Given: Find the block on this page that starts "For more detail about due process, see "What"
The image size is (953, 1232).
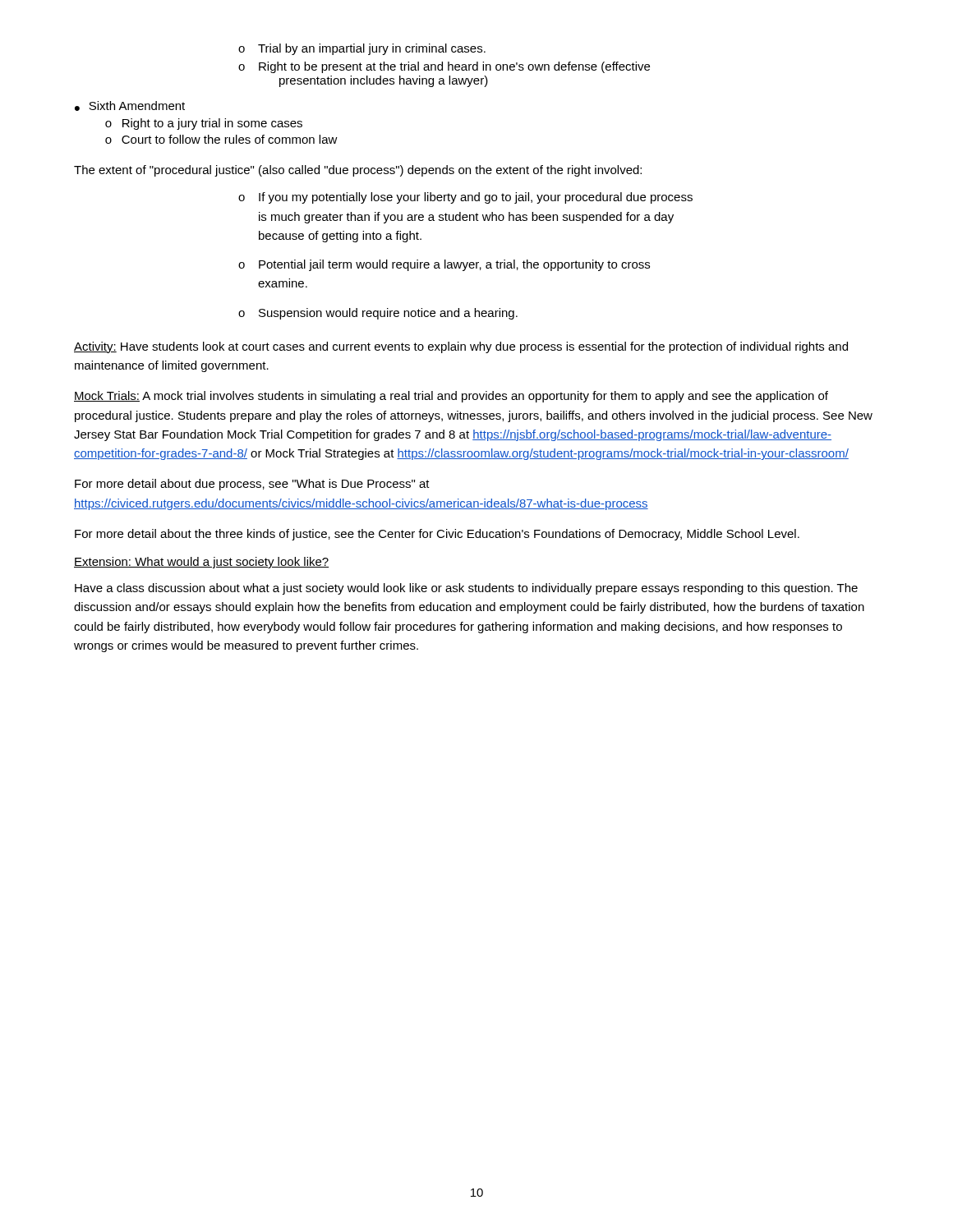Looking at the screenshot, I should (x=361, y=493).
